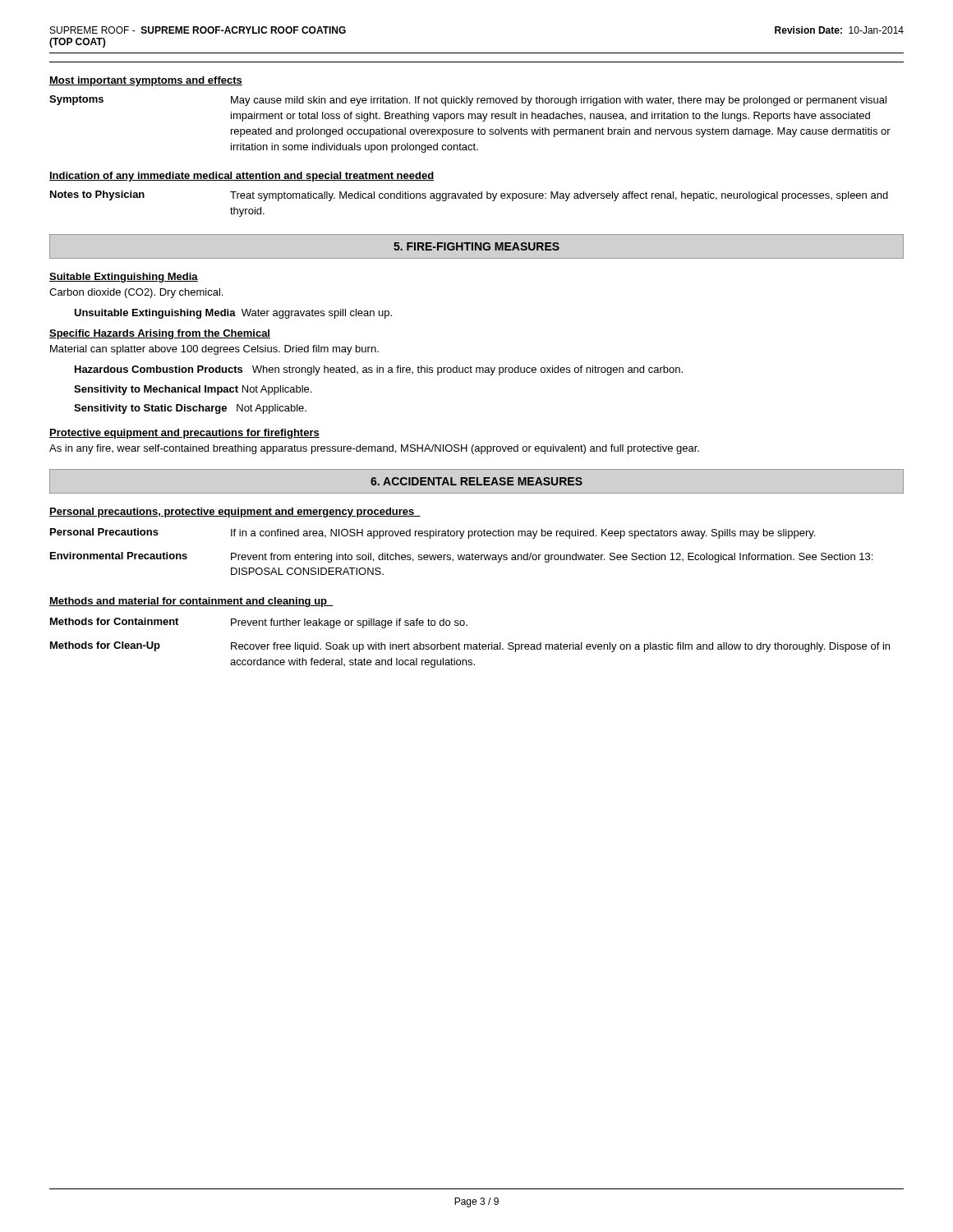Point to the section header beginning "Protective equipment and"
The width and height of the screenshot is (953, 1232).
coord(184,432)
